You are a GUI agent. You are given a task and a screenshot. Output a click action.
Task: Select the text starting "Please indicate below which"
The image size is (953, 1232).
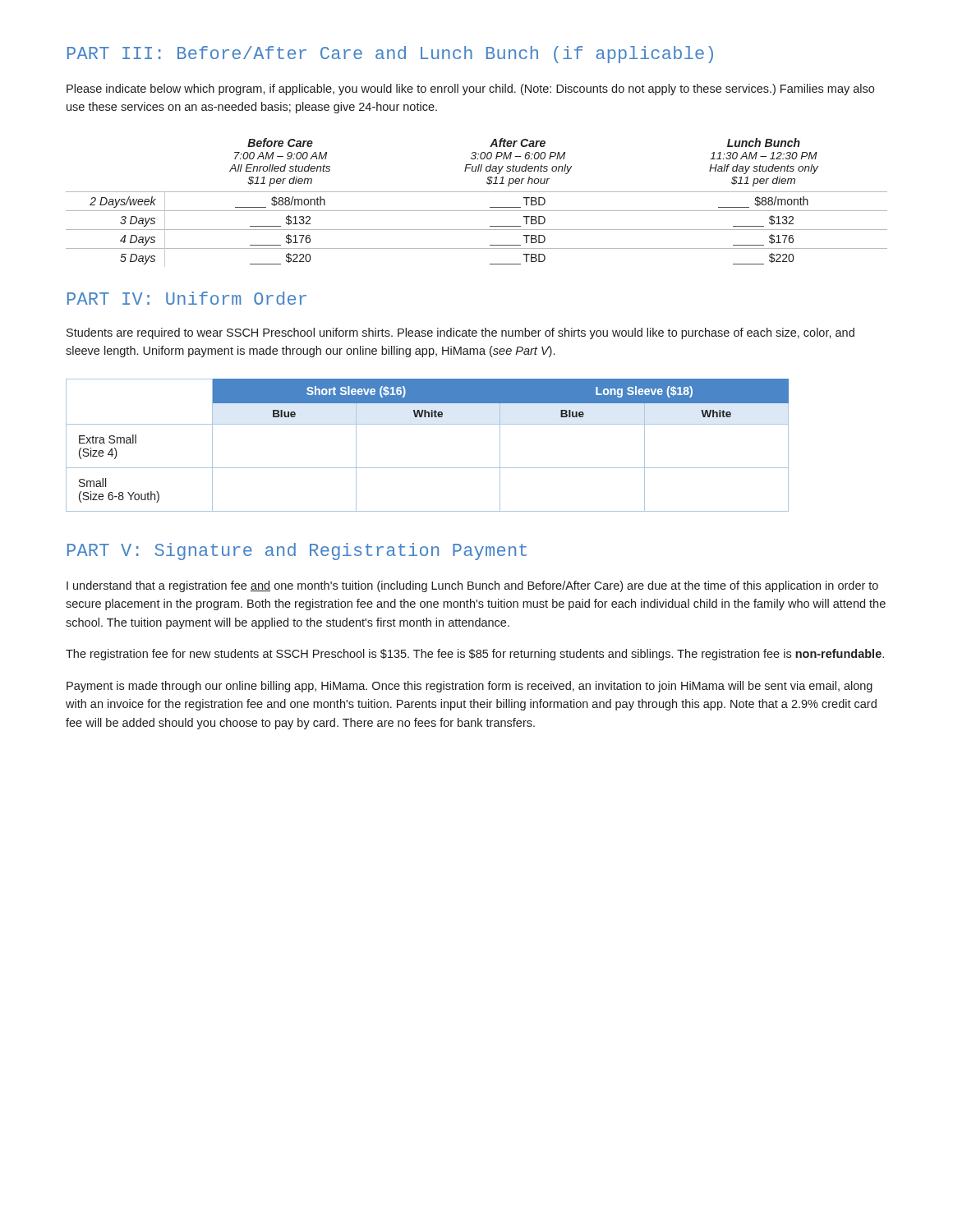[x=470, y=98]
